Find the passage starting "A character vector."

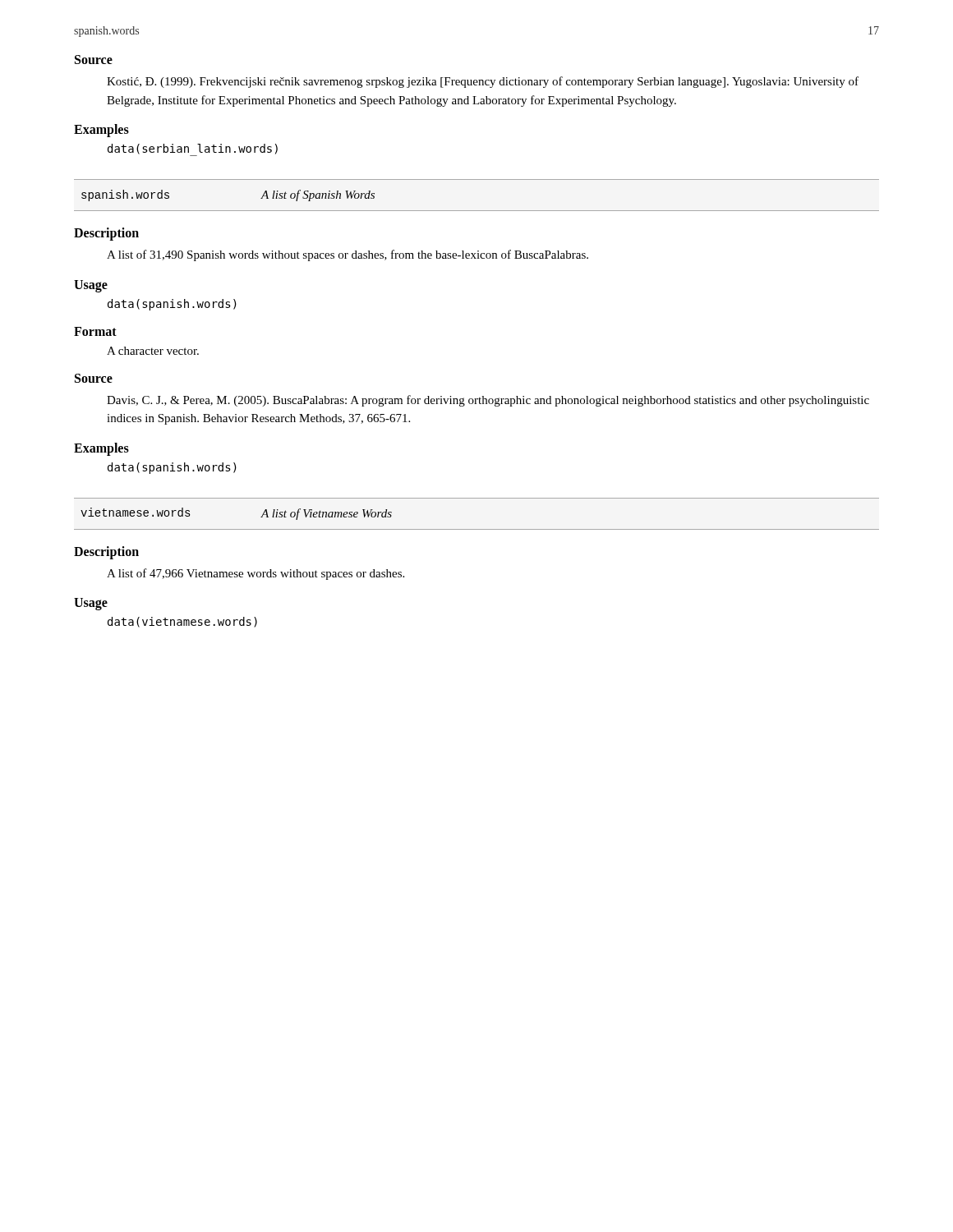coord(153,350)
